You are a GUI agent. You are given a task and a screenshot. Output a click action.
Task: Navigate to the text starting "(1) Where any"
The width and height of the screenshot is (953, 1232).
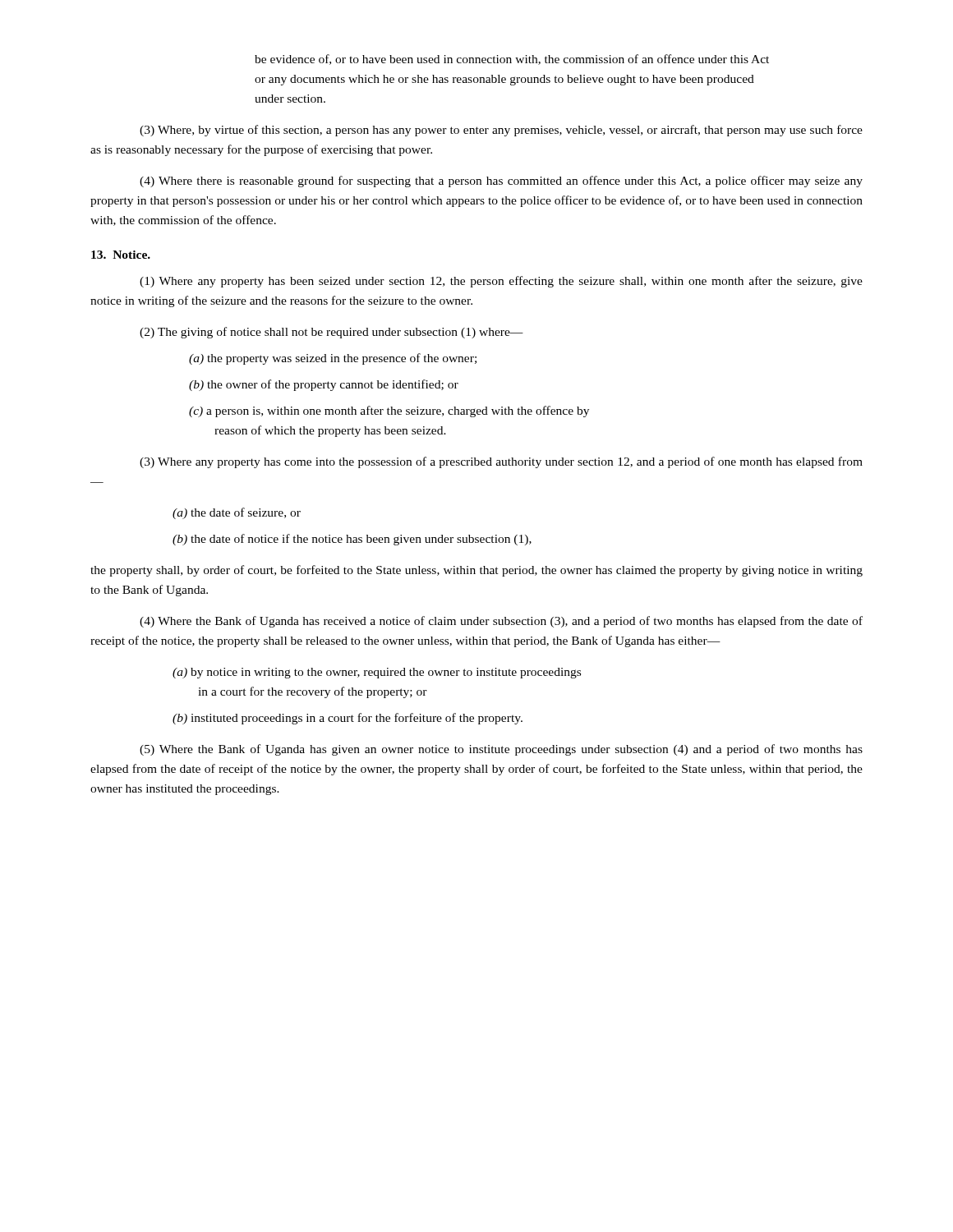pos(476,290)
